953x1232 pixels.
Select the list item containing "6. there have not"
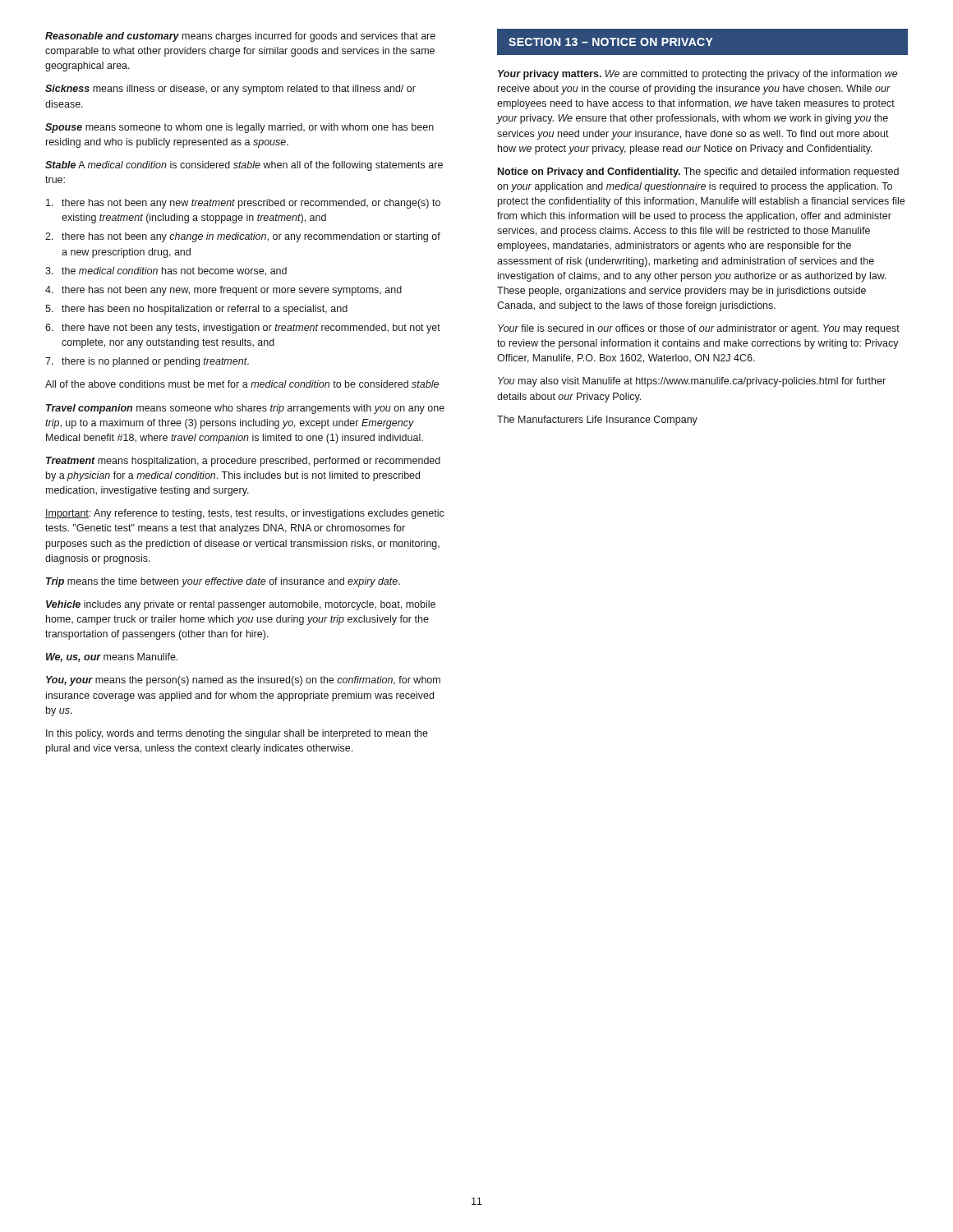[x=246, y=335]
